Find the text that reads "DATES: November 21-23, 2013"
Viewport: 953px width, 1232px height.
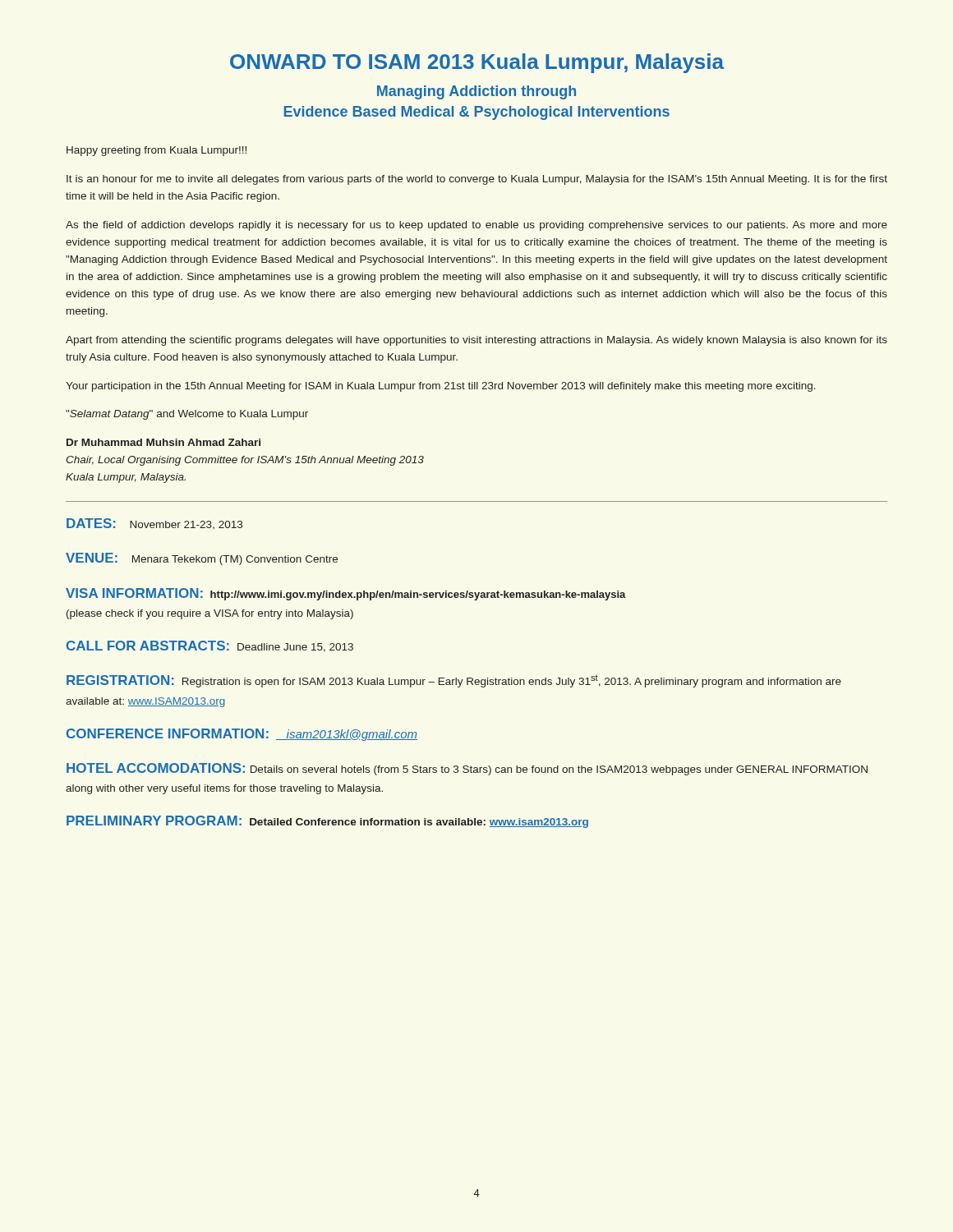154,524
